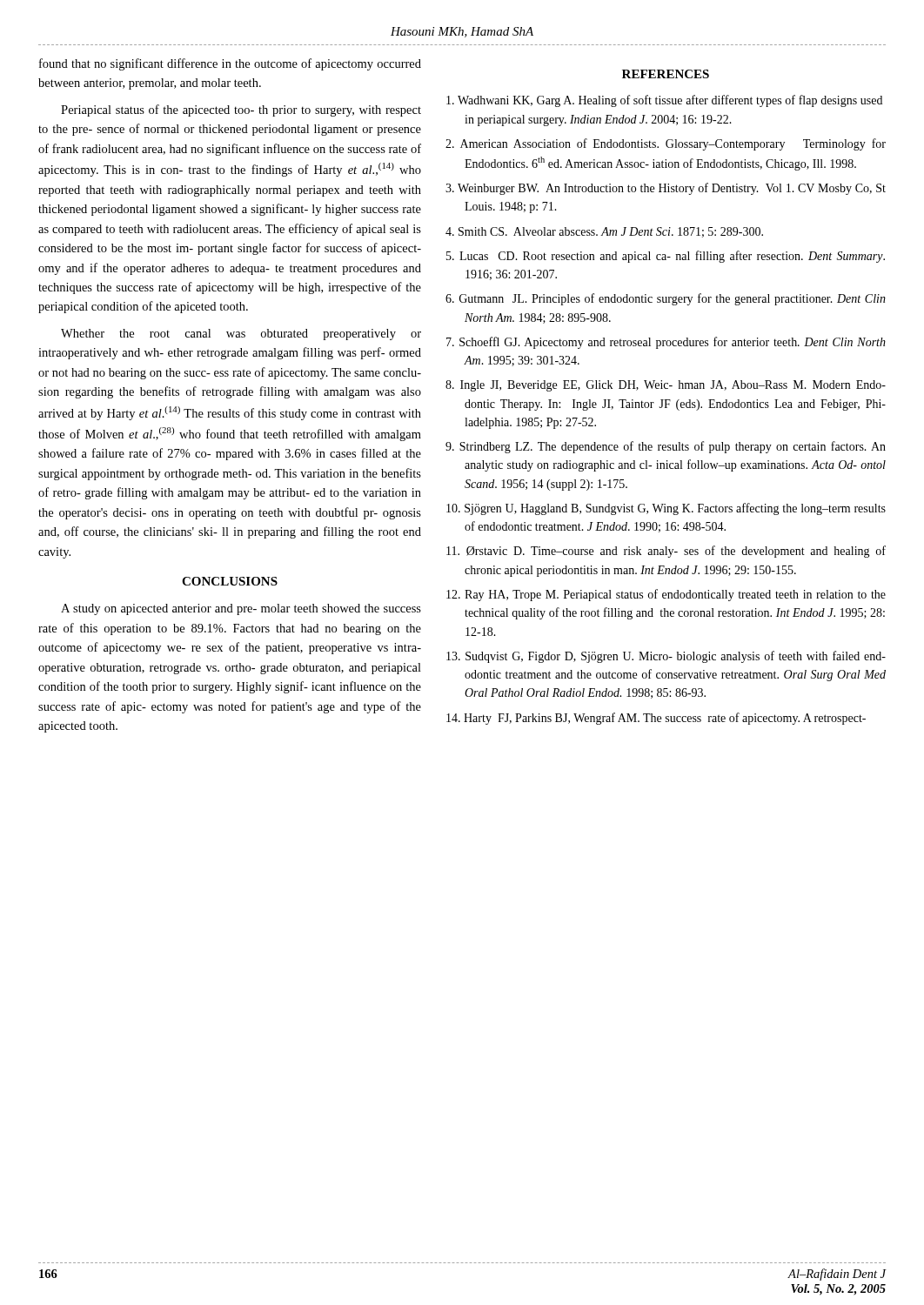
Task: Find the block starting "13. Sudqvist G, Figdor D, Sjögren"
Action: pyautogui.click(x=666, y=675)
